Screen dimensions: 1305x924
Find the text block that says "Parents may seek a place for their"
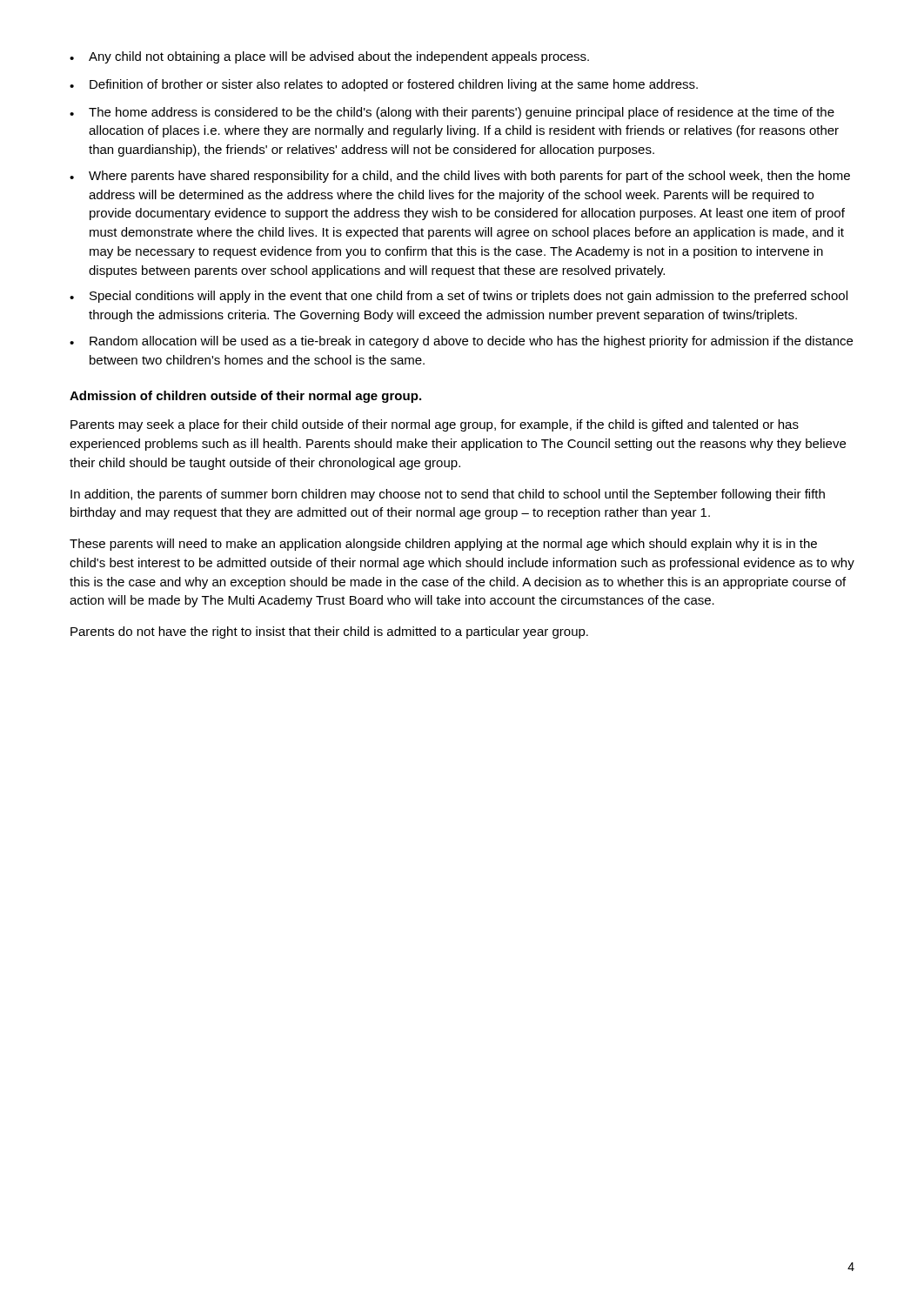[x=458, y=443]
